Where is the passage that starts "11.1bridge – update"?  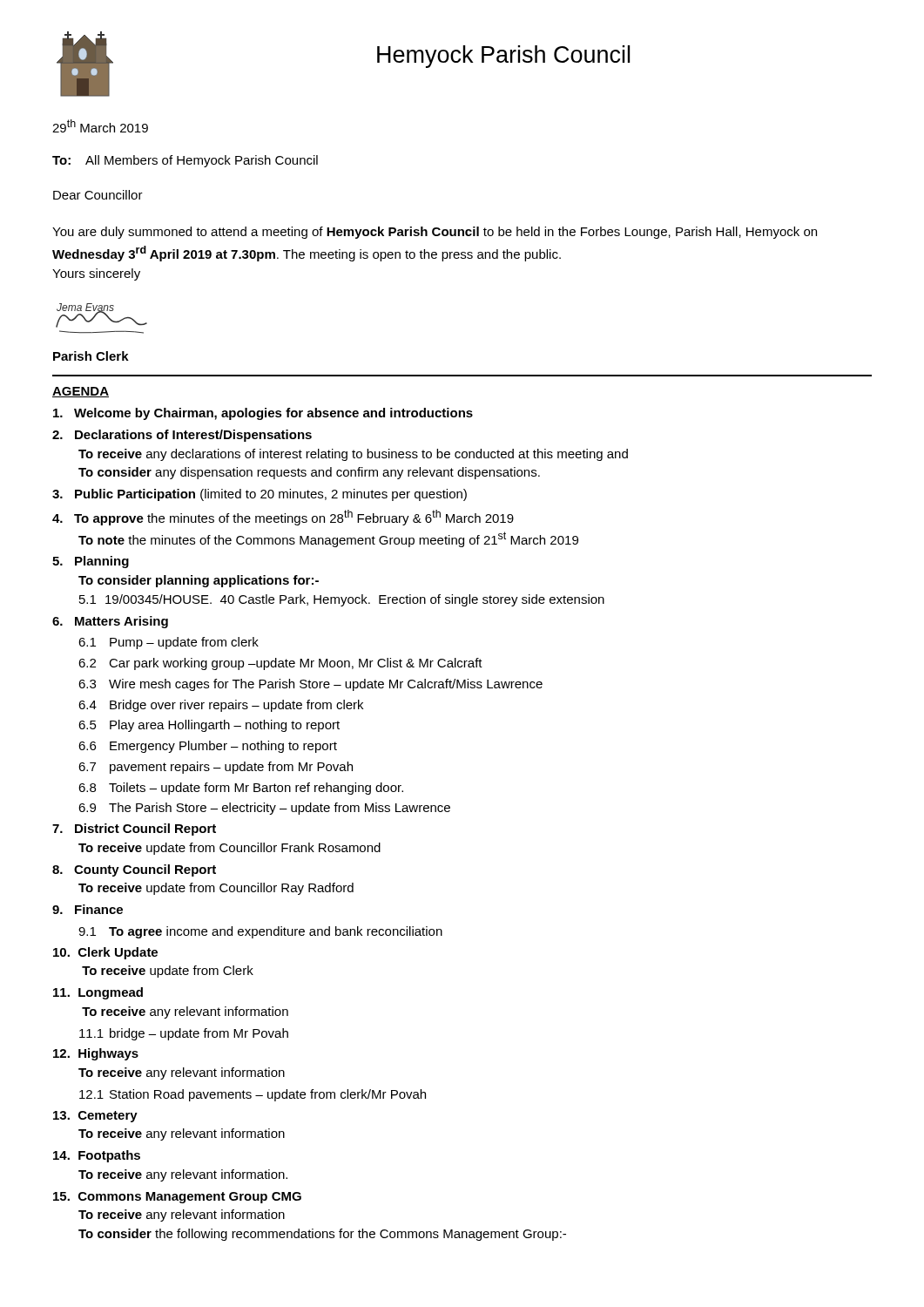(184, 1033)
